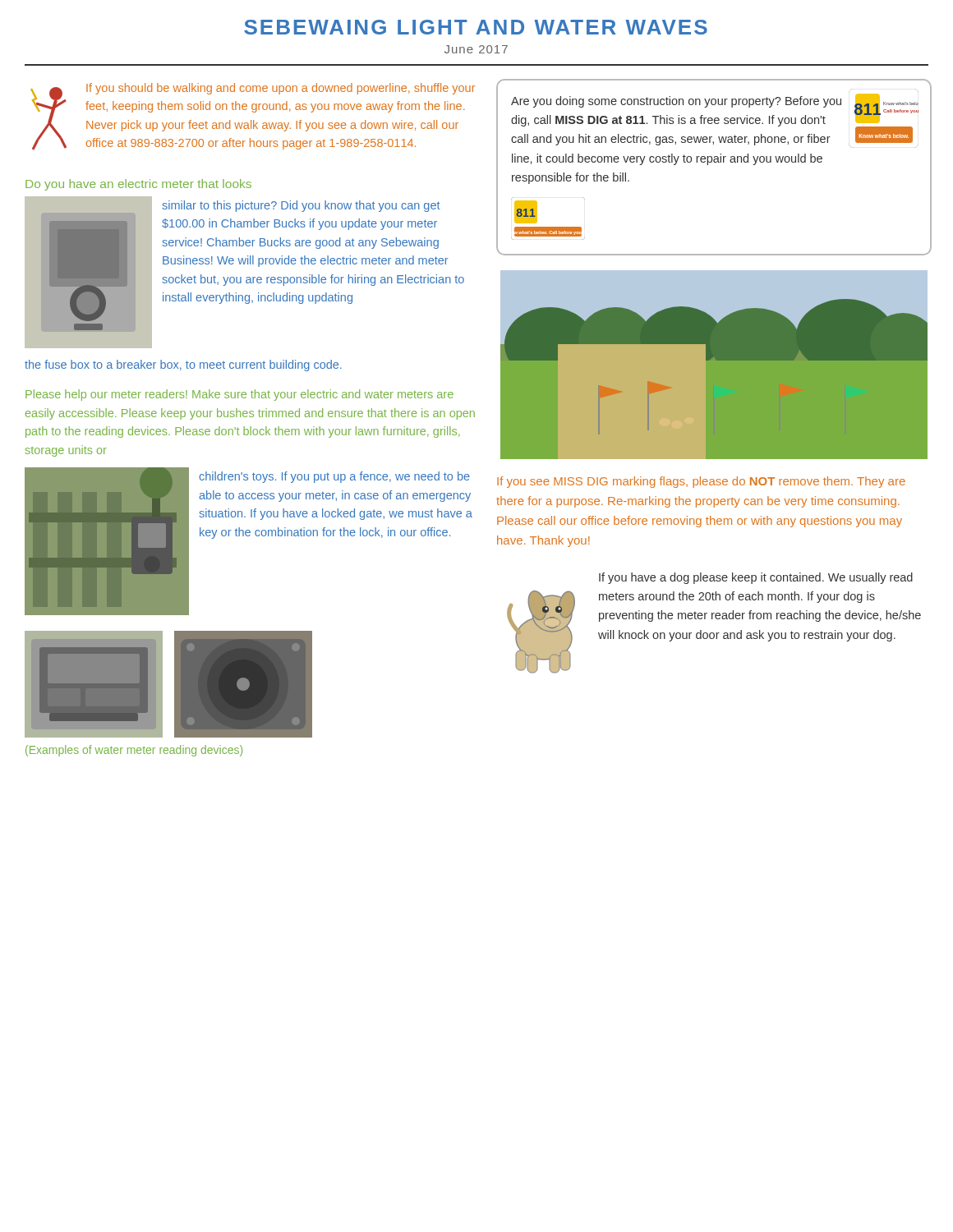Point to the text block starting "children's toys. If you put up a fence,"
The width and height of the screenshot is (953, 1232).
coord(336,504)
